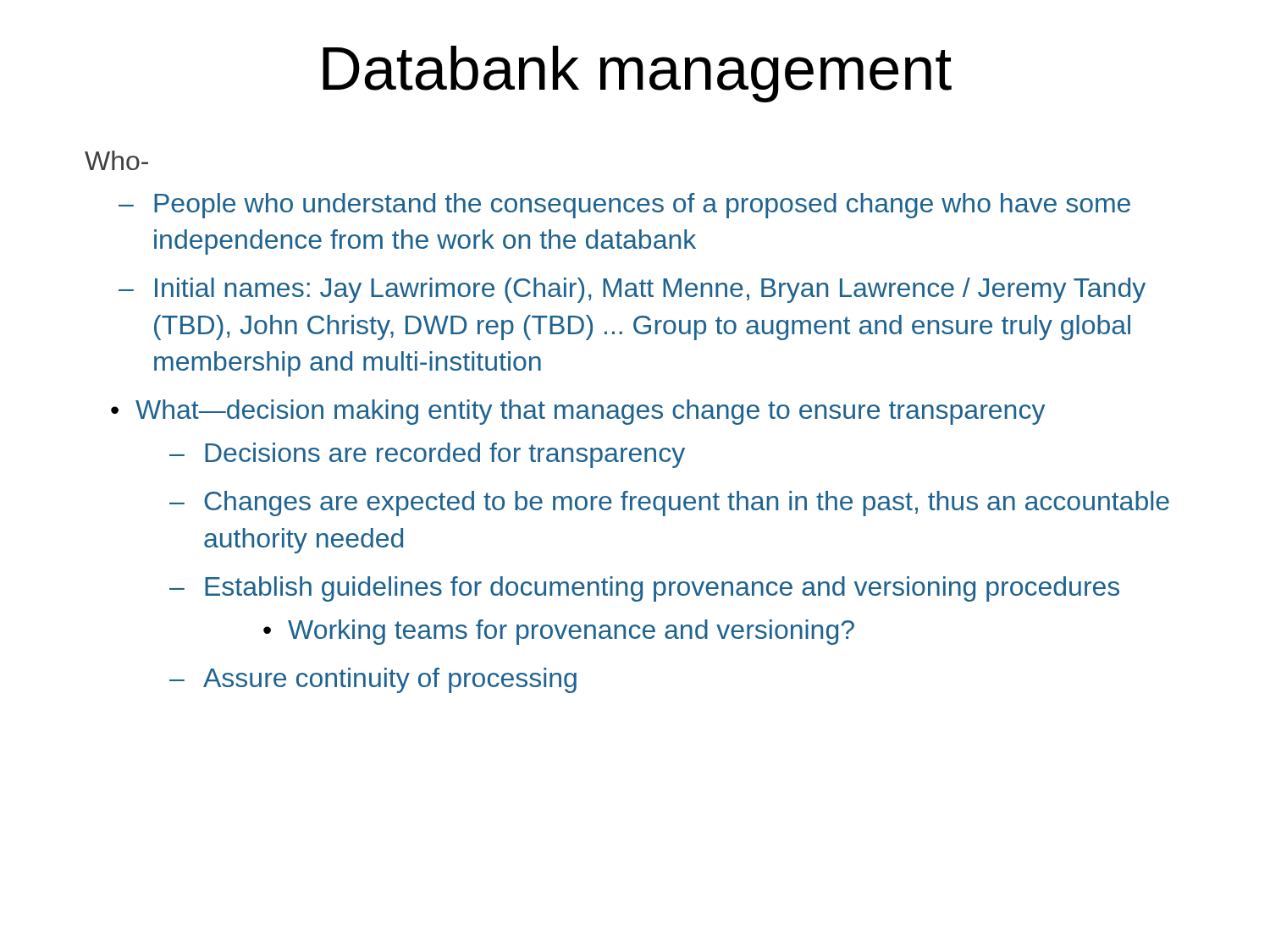1270x952 pixels.
Task: Click on the region starting "Changes are expected to be more"
Action: (x=687, y=520)
